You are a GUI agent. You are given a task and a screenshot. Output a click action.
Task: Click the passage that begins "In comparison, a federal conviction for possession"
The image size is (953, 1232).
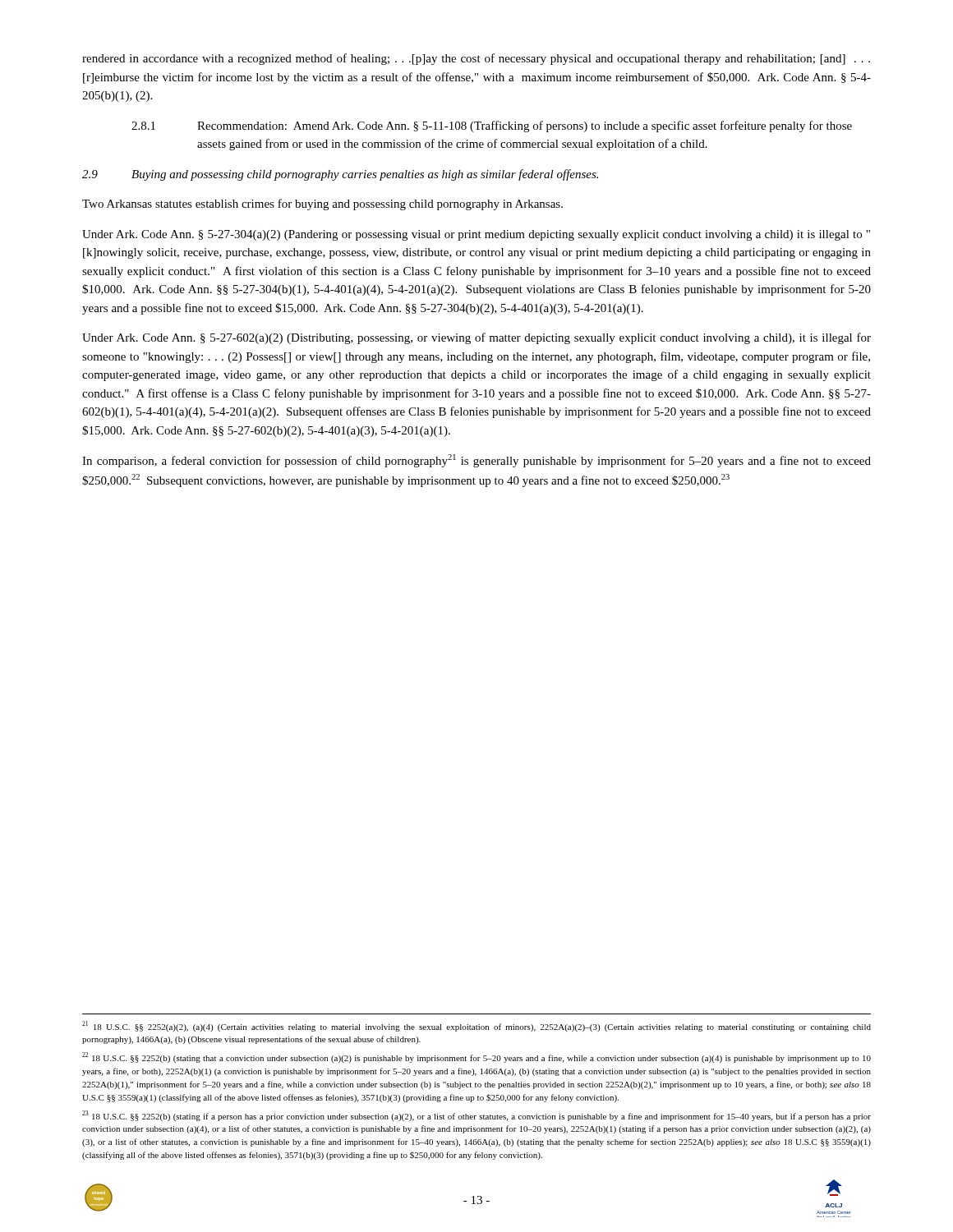(x=476, y=470)
